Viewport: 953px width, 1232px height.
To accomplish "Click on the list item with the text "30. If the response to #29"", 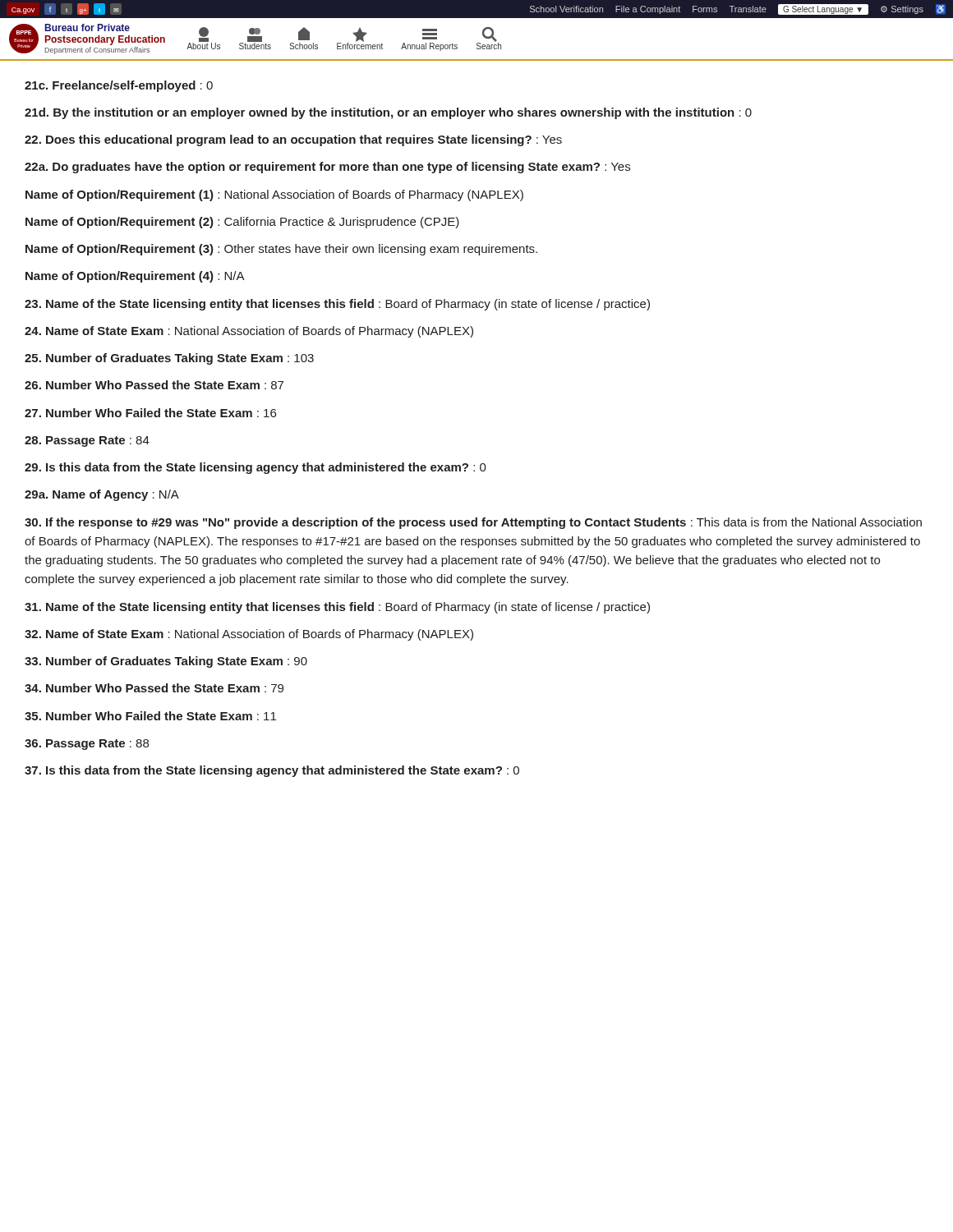I will 474,550.
